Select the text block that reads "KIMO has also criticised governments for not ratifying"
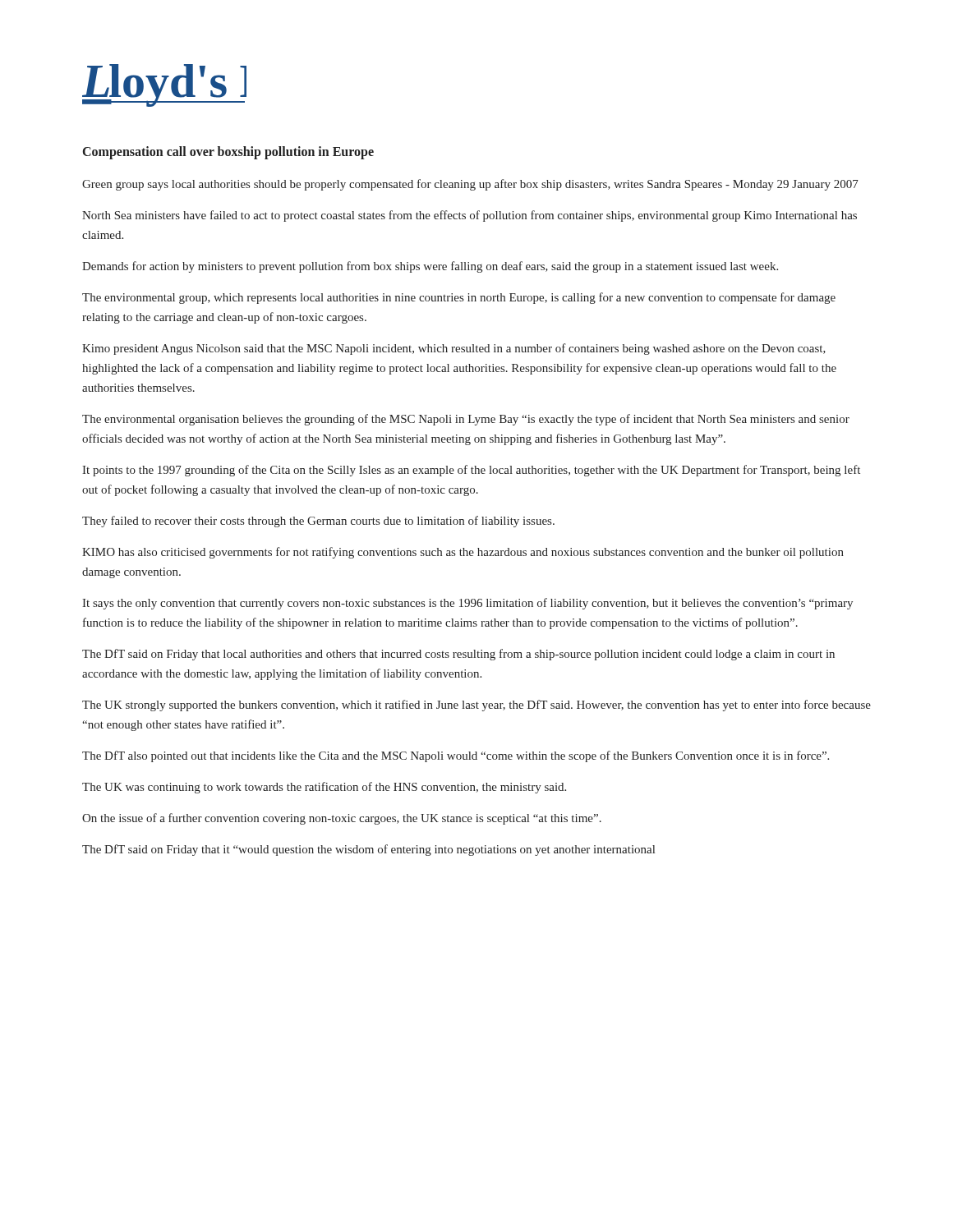Image resolution: width=953 pixels, height=1232 pixels. 463,562
